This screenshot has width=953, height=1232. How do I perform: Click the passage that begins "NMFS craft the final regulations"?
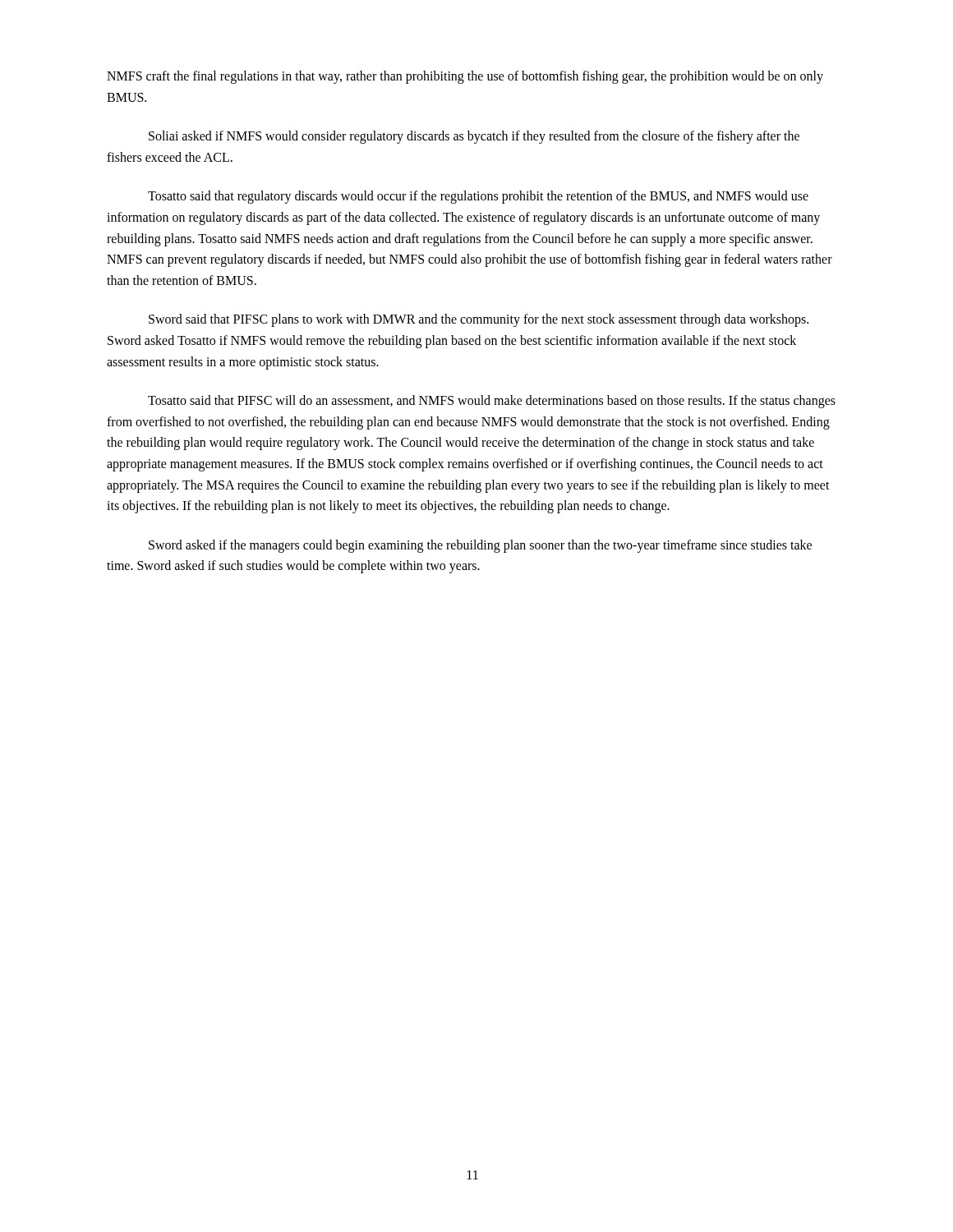[x=465, y=86]
